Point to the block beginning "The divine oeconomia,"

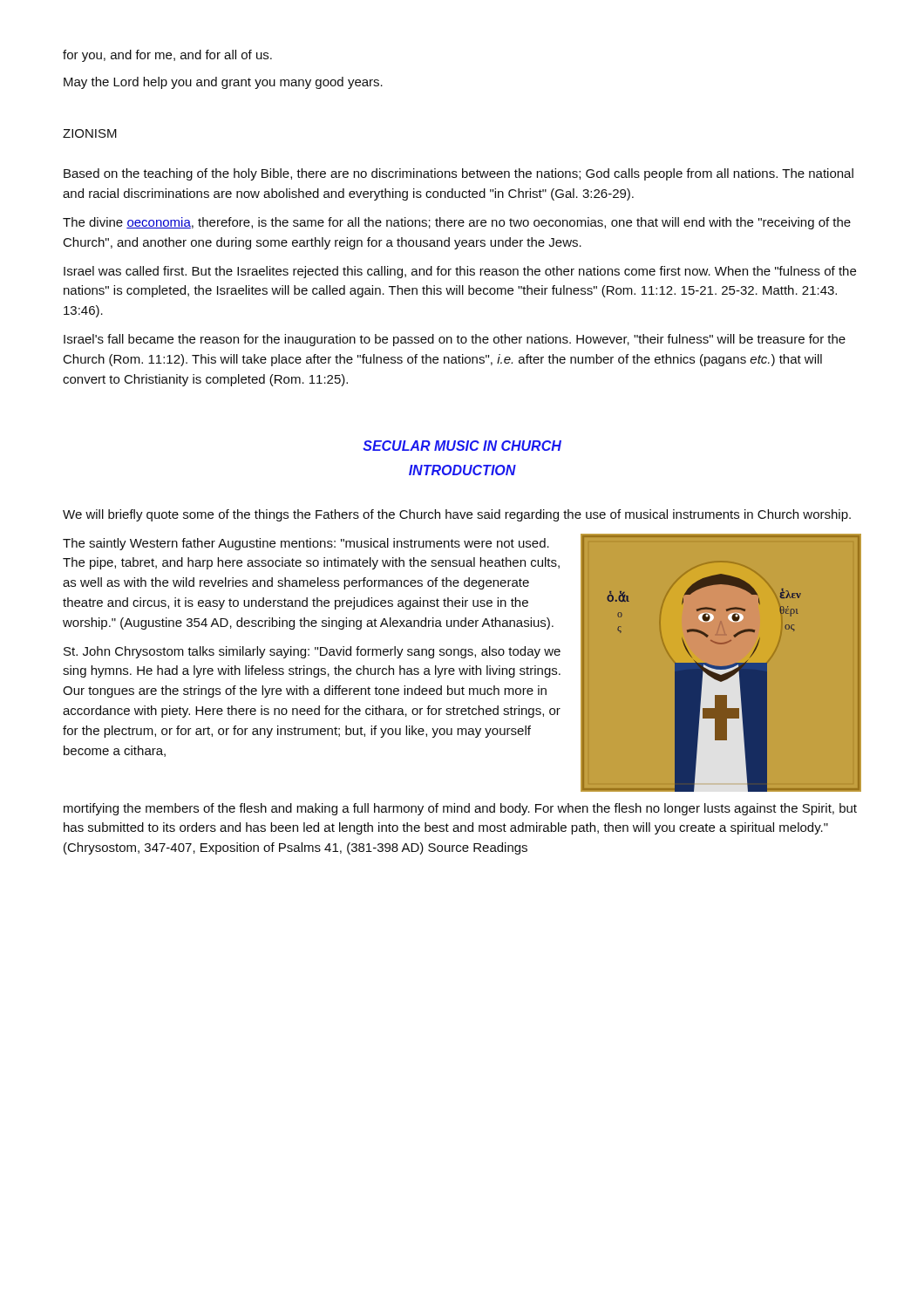tap(457, 232)
